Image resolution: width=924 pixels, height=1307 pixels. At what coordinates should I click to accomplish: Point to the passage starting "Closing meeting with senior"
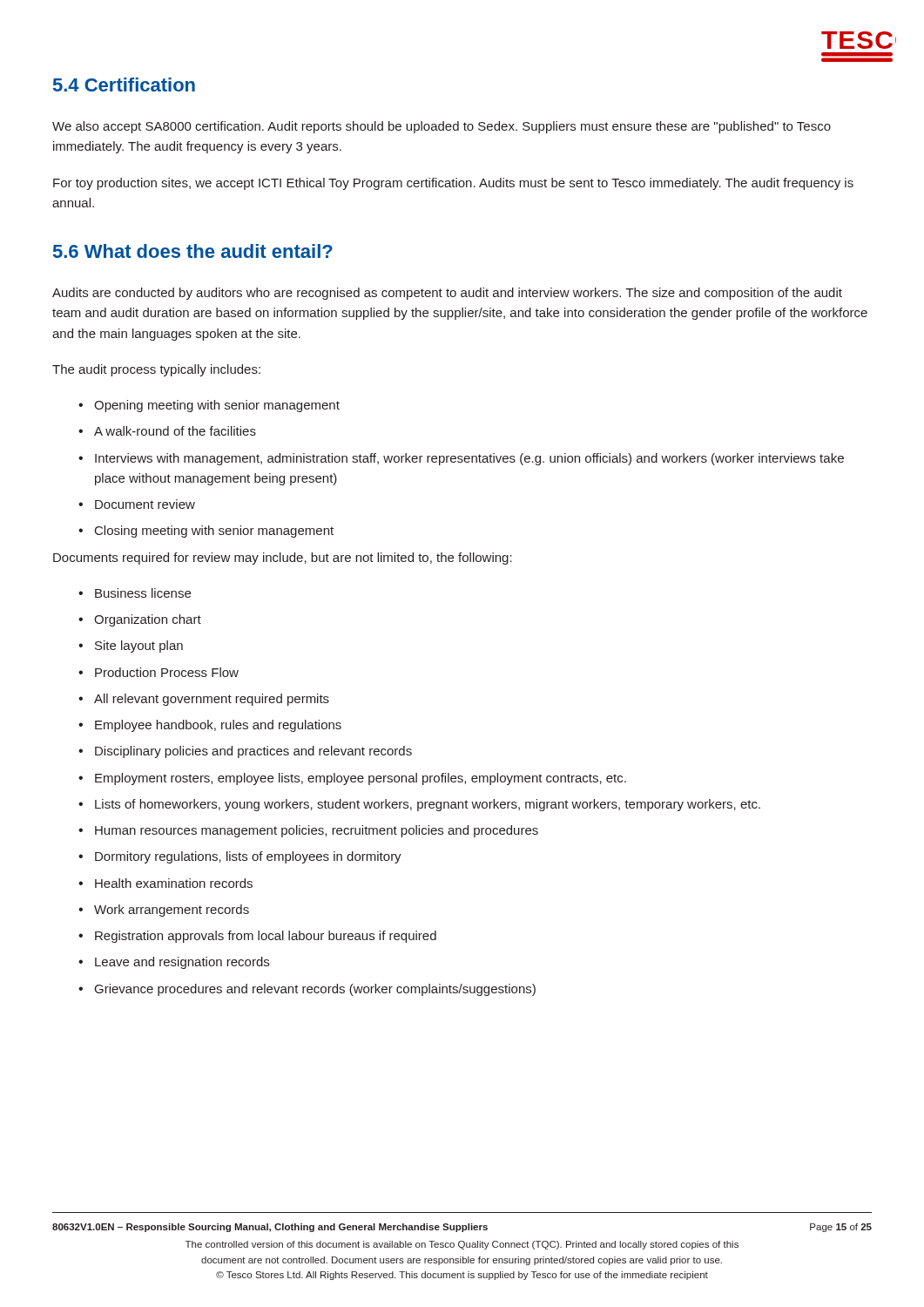coord(214,530)
